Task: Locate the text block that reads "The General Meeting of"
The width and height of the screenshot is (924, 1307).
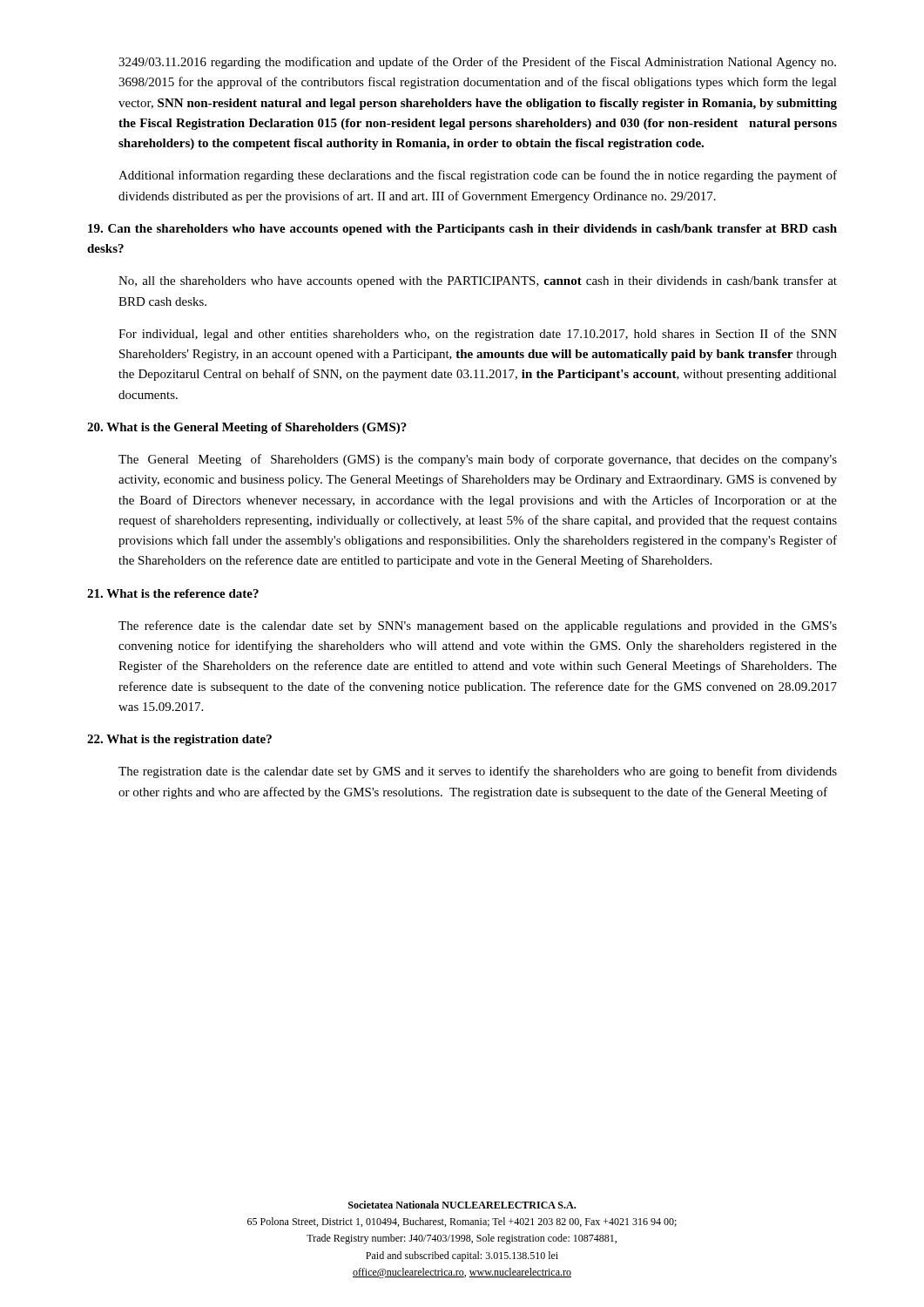Action: click(478, 510)
